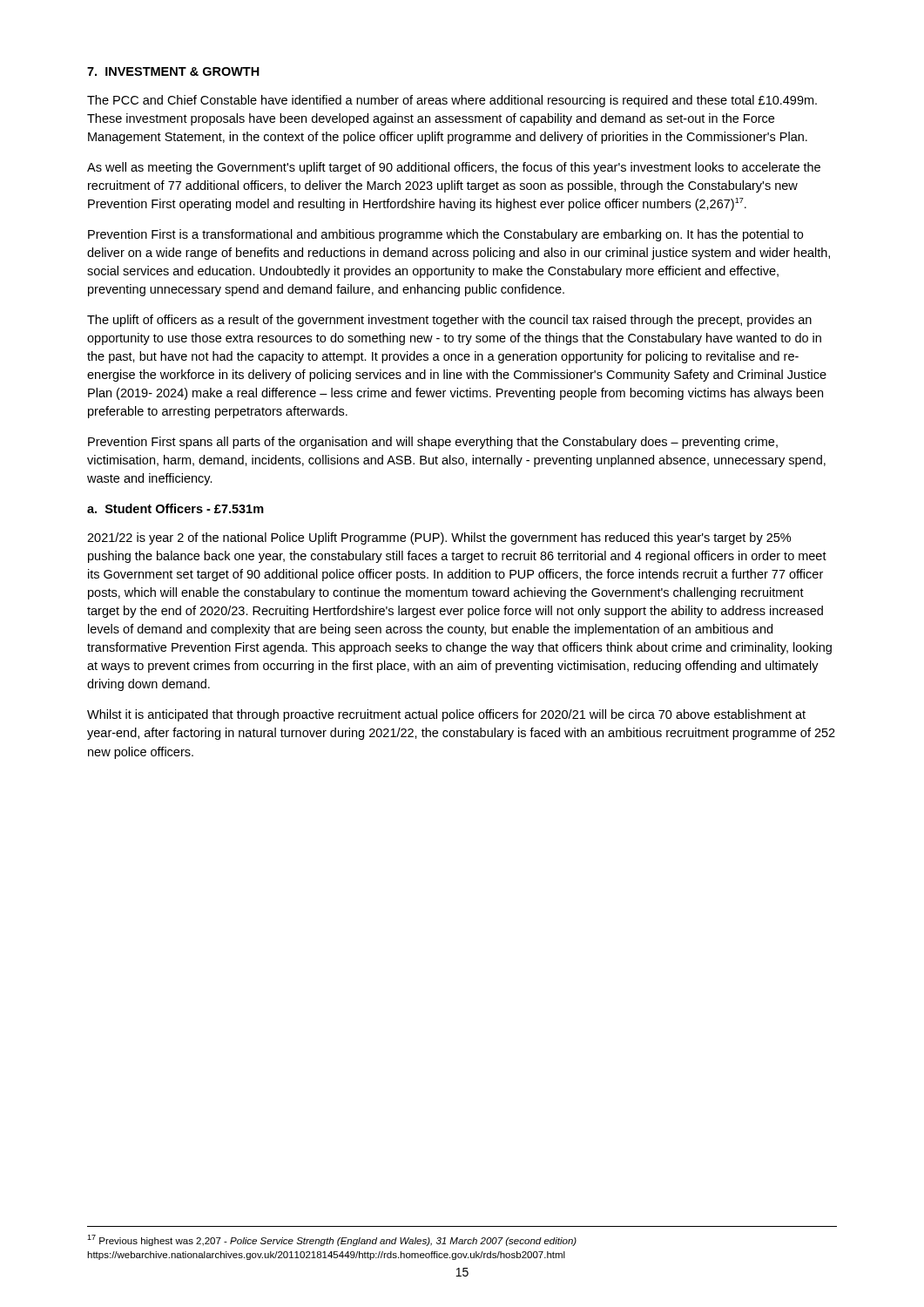The height and width of the screenshot is (1307, 924).
Task: Locate the block of text that opens with "17 Previous highest was 2,207 -"
Action: (x=332, y=1246)
